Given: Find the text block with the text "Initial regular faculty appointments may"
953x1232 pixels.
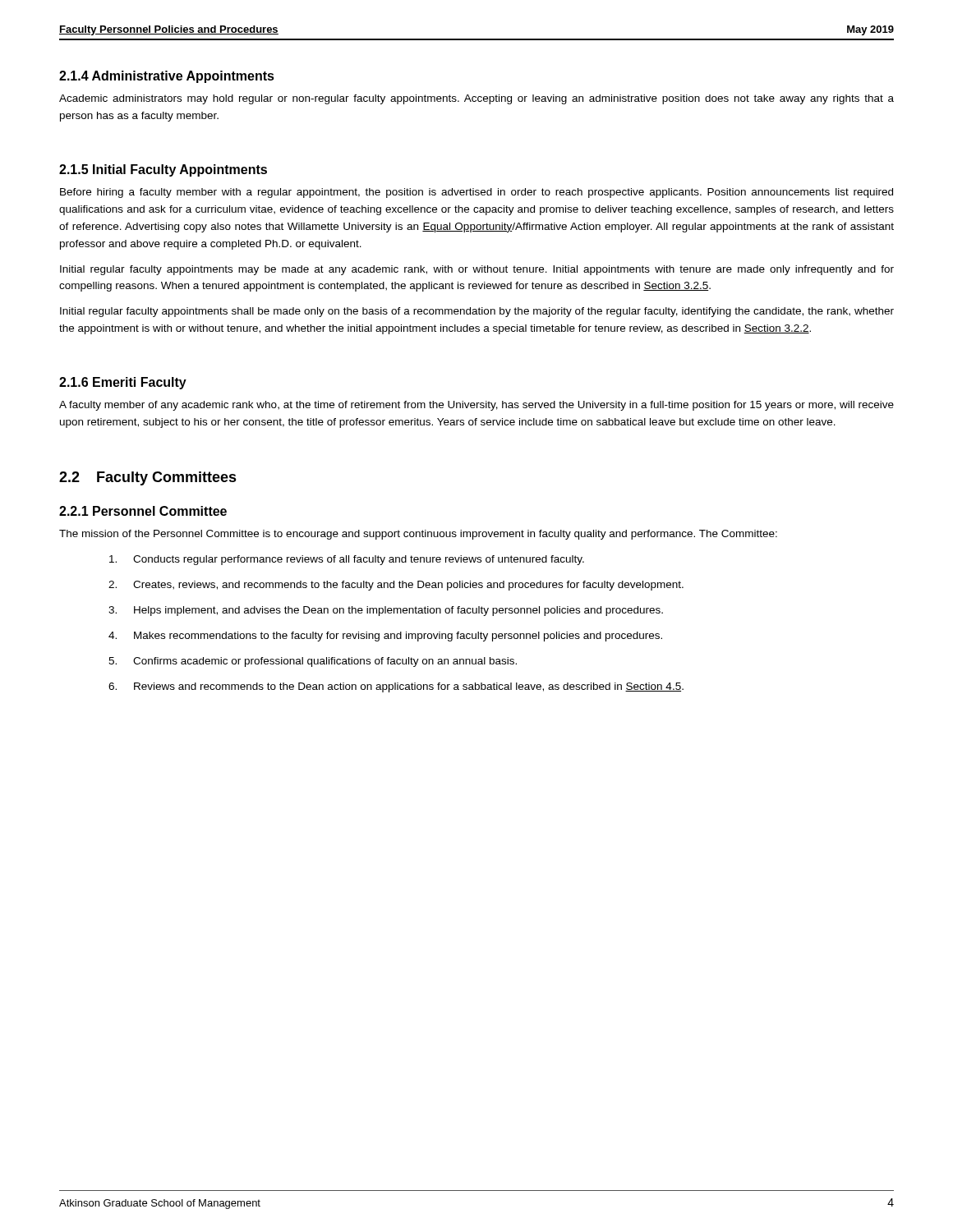Looking at the screenshot, I should (x=476, y=277).
